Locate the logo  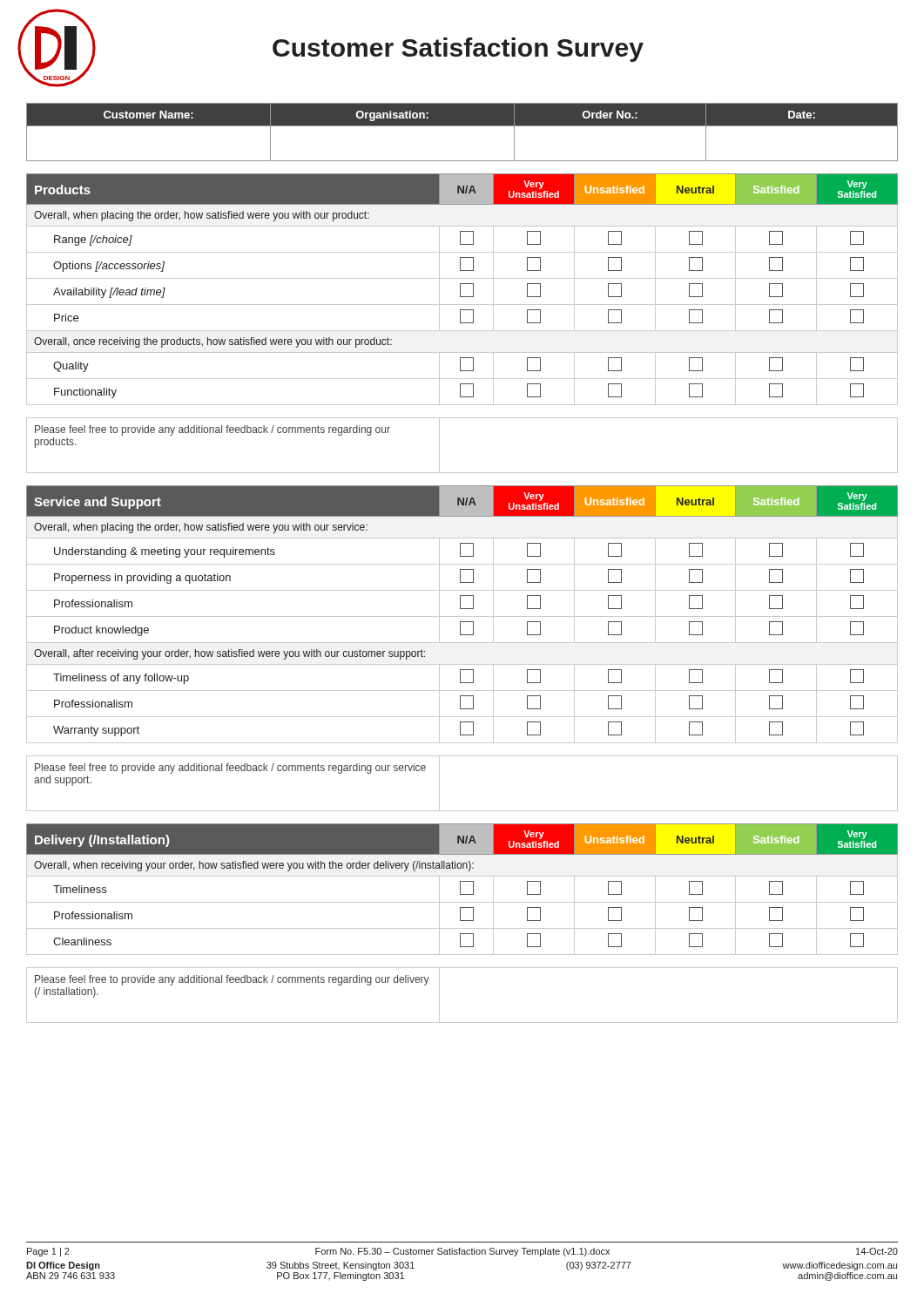coord(57,48)
